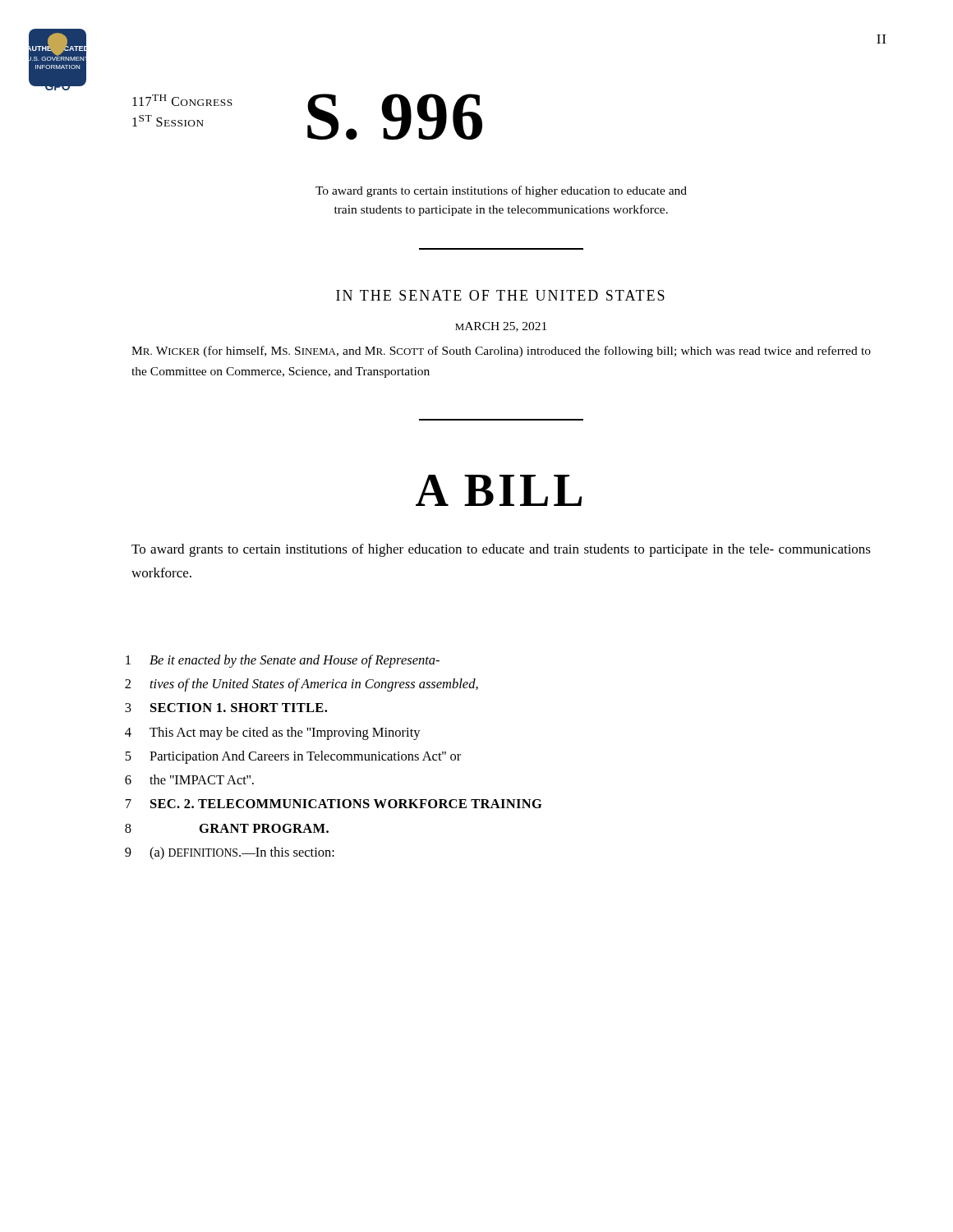Select the element starting "IN THE SENATE OF THE UNITED"
Viewport: 953px width, 1232px height.
coord(501,296)
